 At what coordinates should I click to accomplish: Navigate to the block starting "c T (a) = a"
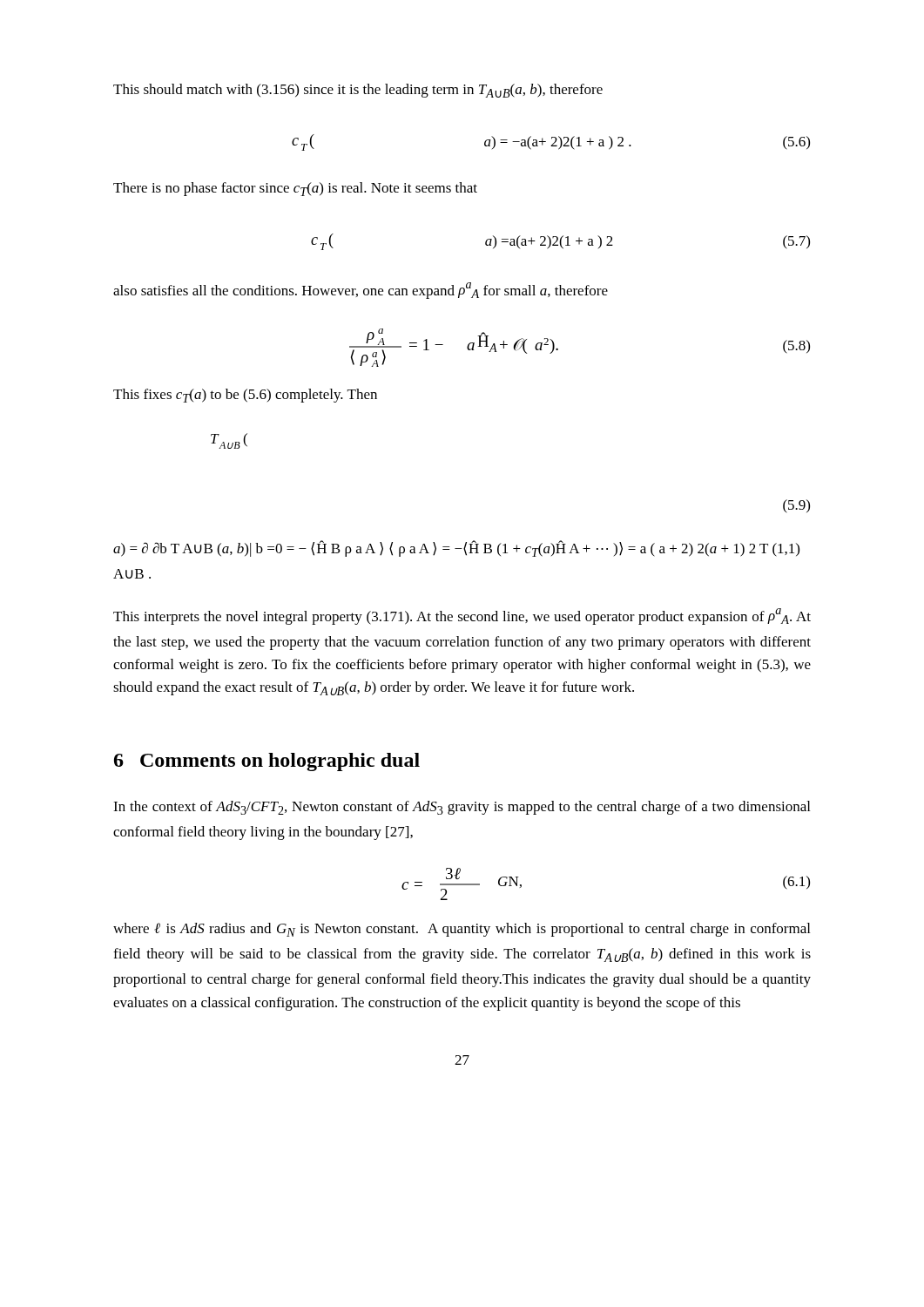coord(561,241)
